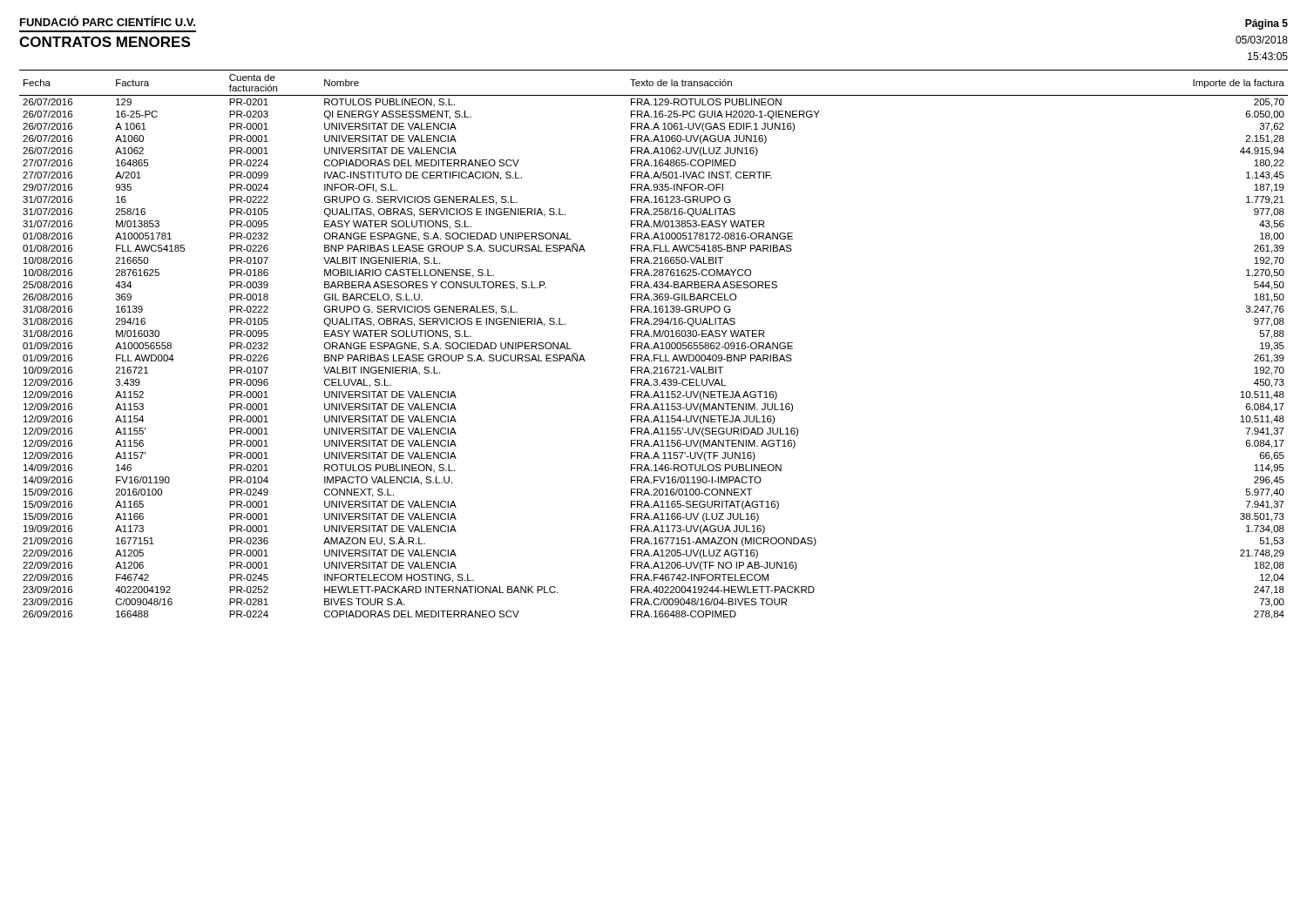Click on the passage starting "CONTRATOS MENORES"

pos(105,42)
